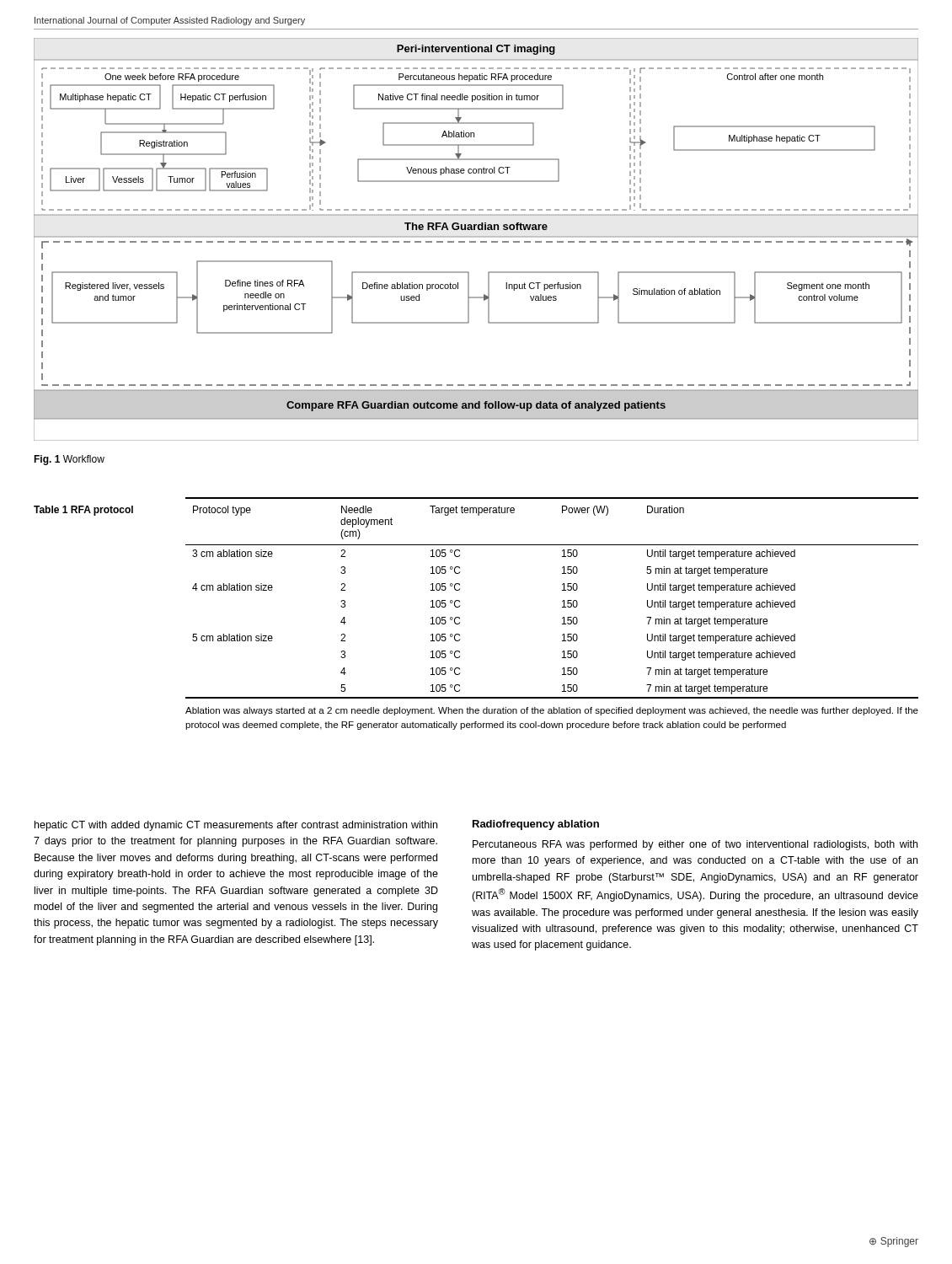Find the flowchart

[x=476, y=239]
